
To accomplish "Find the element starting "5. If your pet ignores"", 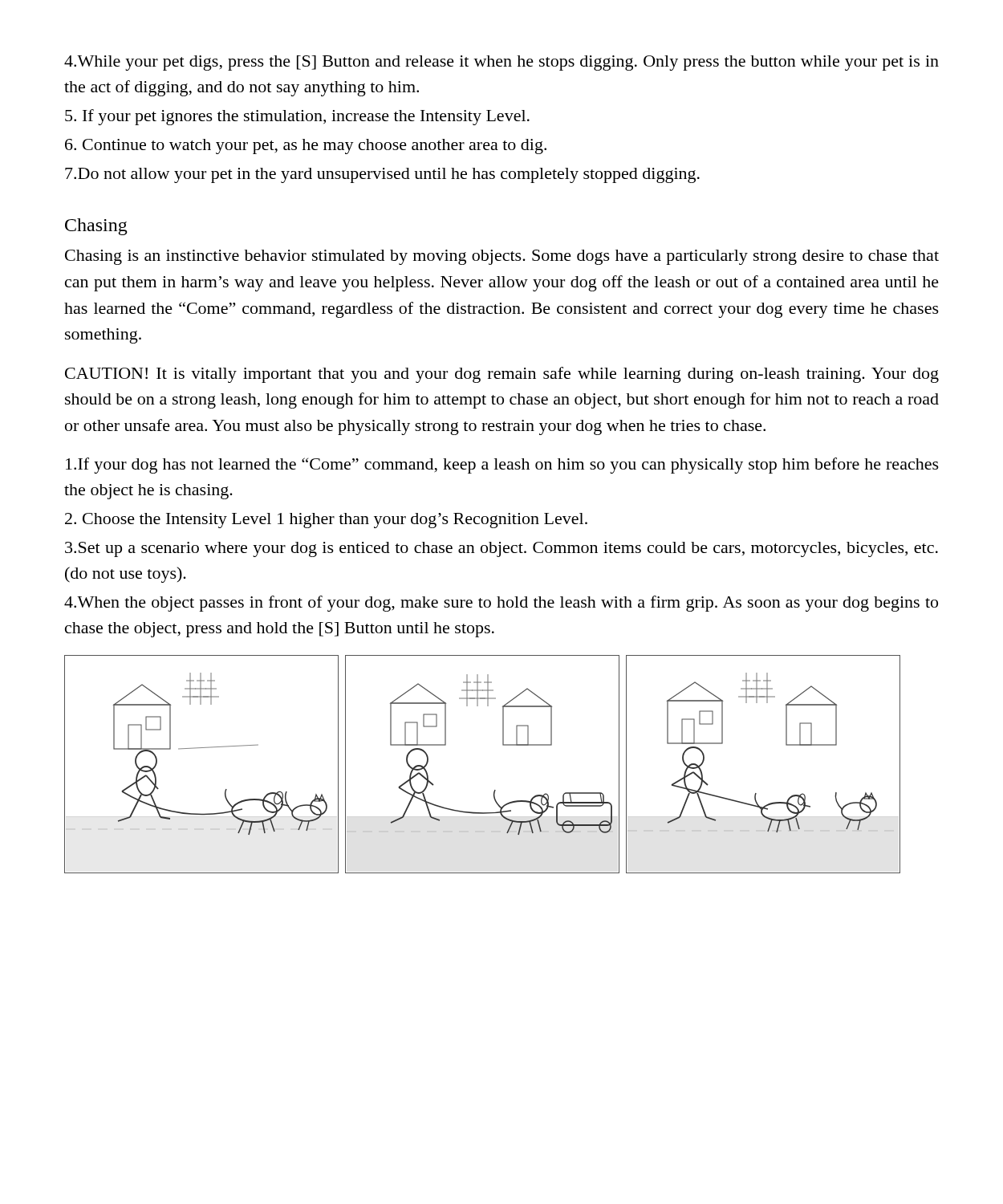I will click(x=297, y=115).
